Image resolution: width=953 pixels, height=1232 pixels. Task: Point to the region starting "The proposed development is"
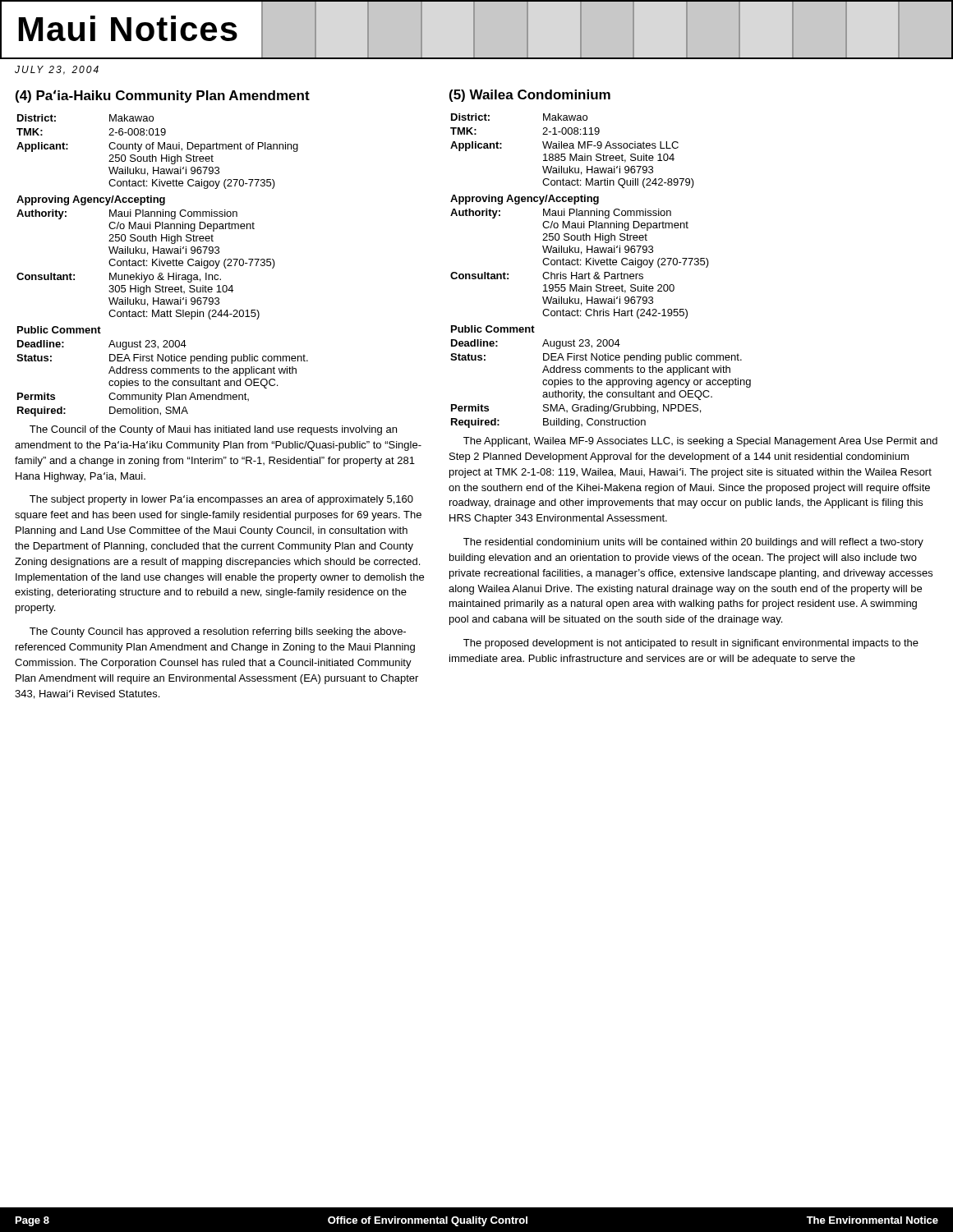point(684,651)
